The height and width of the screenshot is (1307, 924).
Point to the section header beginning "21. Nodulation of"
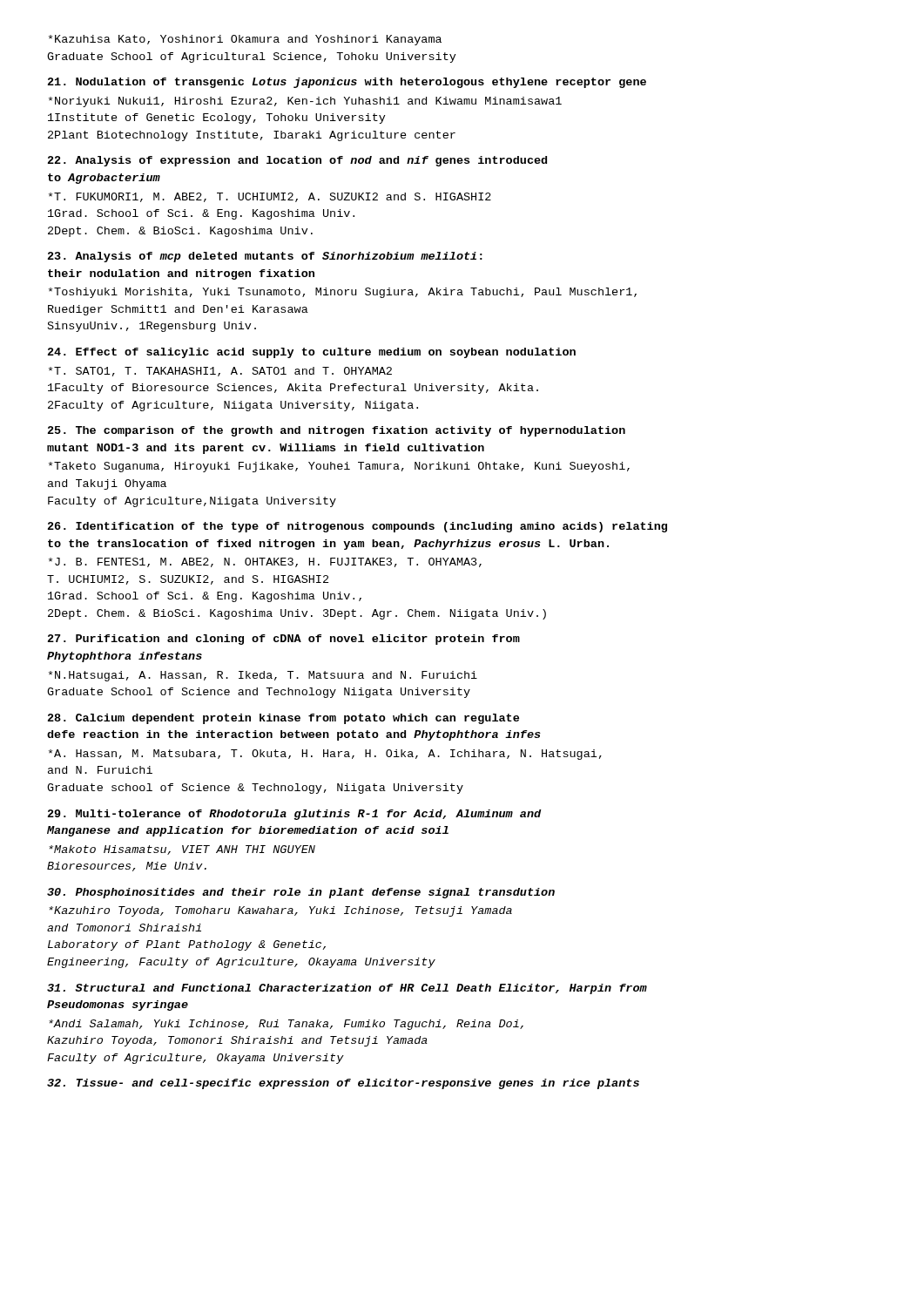347,82
